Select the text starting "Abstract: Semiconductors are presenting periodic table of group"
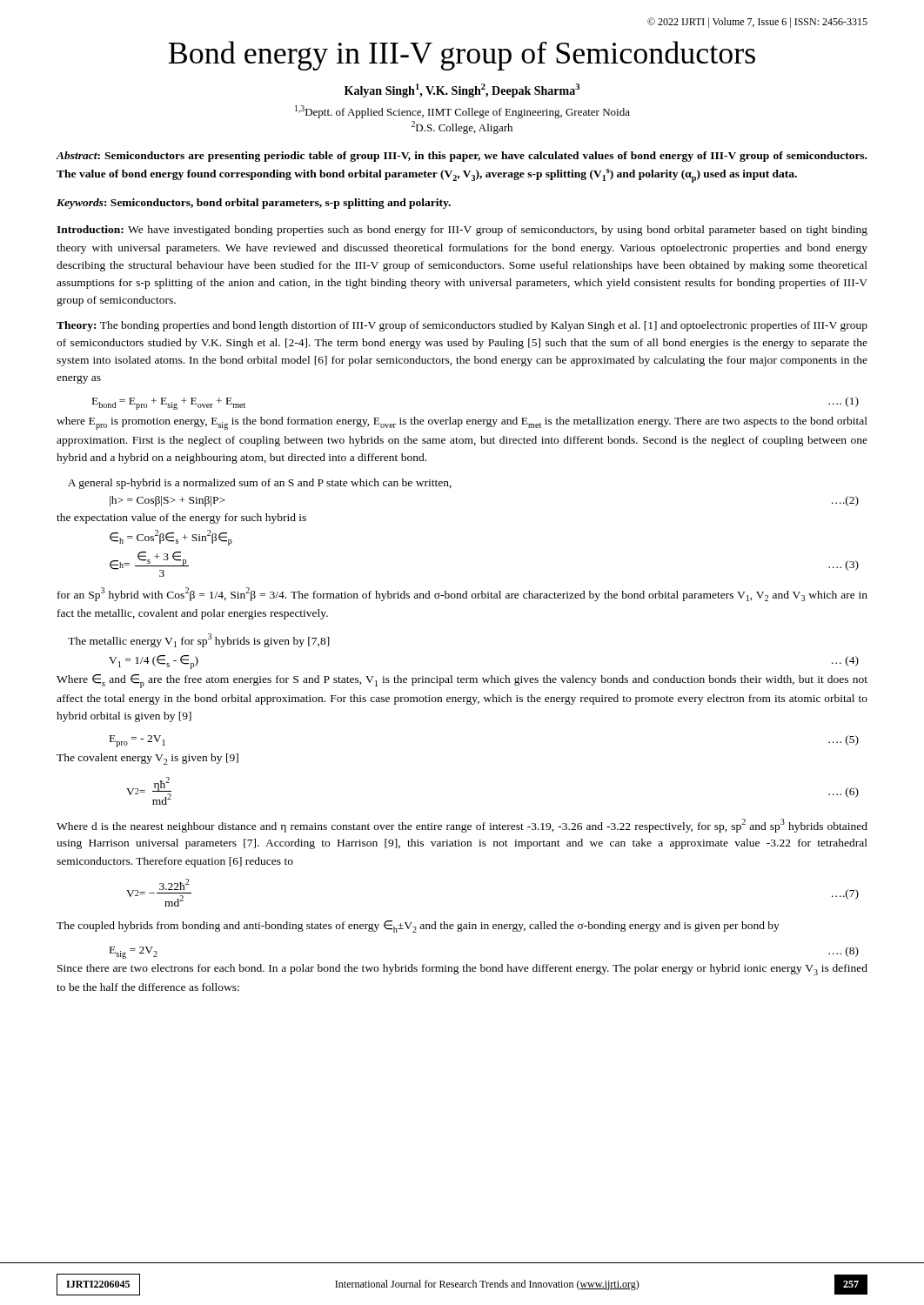 pyautogui.click(x=462, y=166)
